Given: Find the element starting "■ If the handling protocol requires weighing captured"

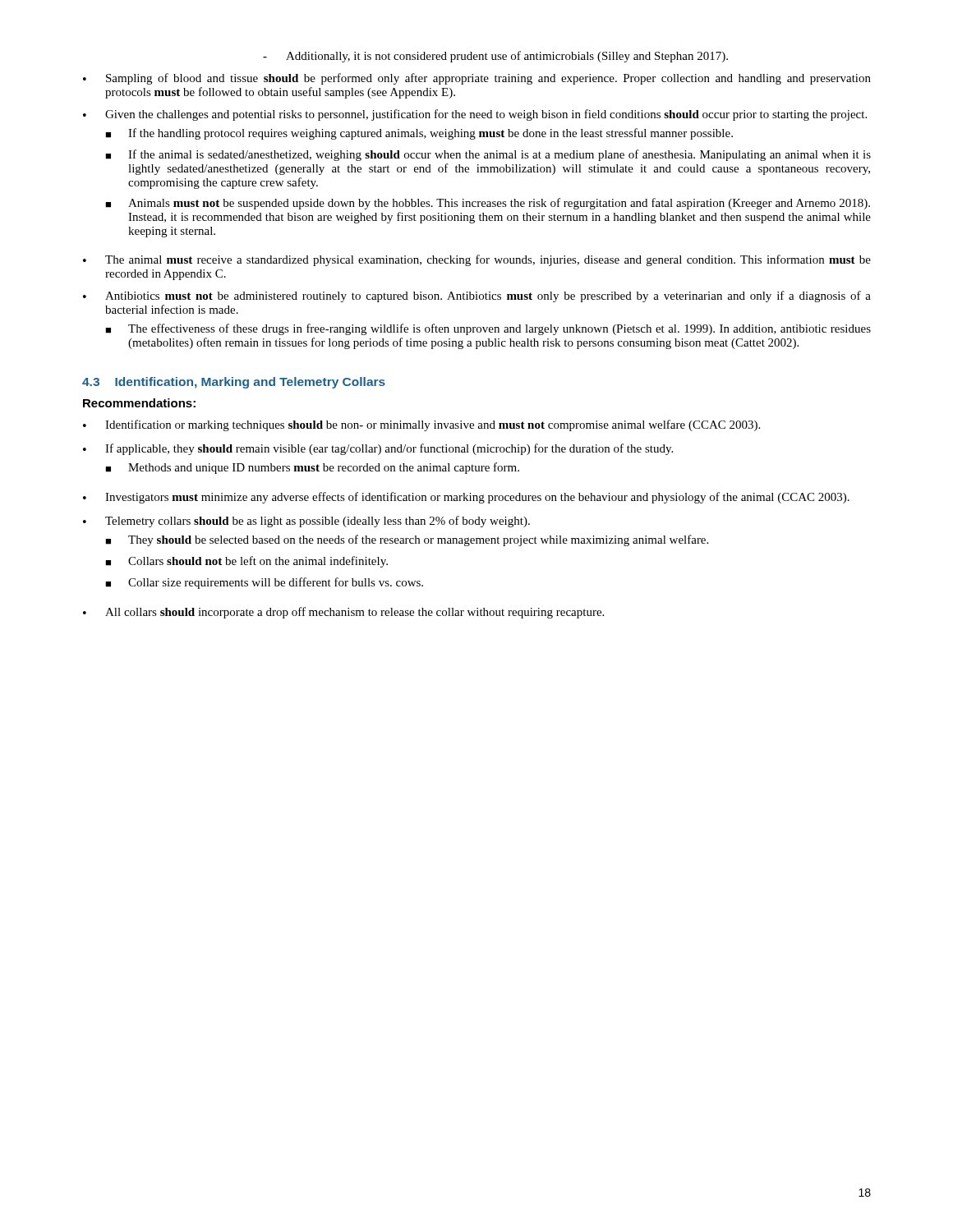Looking at the screenshot, I should tap(488, 134).
